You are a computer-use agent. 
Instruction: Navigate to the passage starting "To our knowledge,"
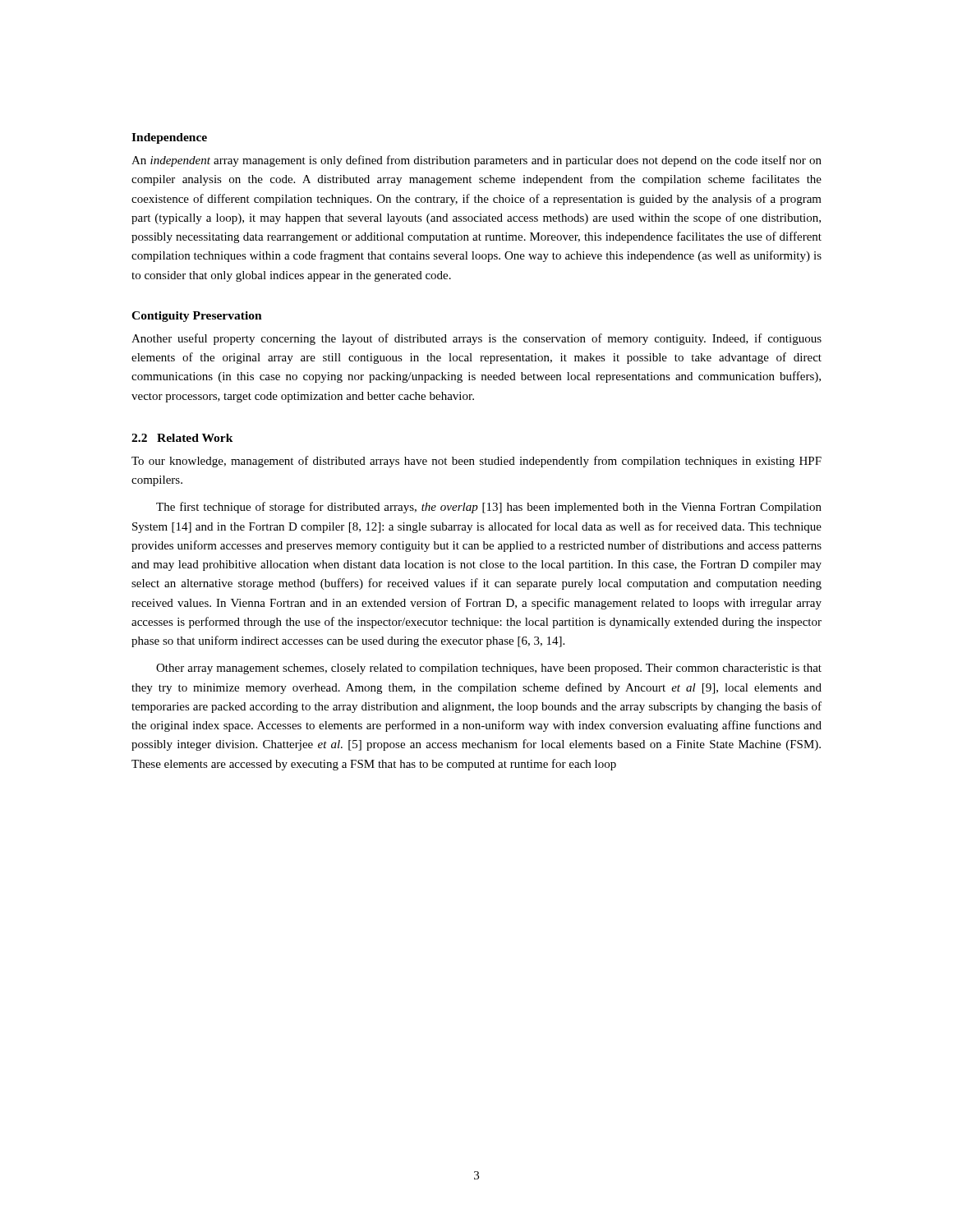(476, 471)
